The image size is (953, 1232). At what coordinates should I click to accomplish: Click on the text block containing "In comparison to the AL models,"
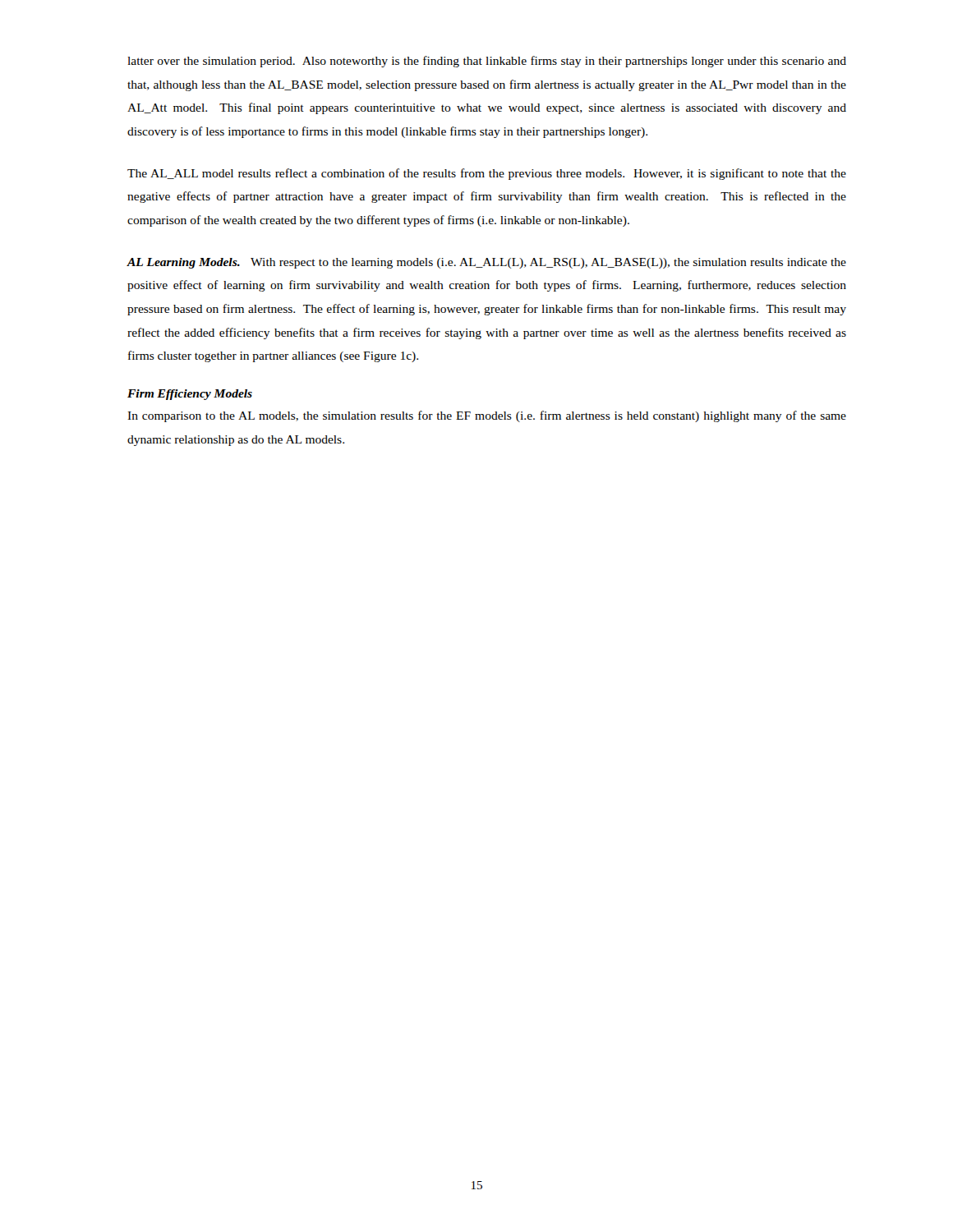point(487,427)
